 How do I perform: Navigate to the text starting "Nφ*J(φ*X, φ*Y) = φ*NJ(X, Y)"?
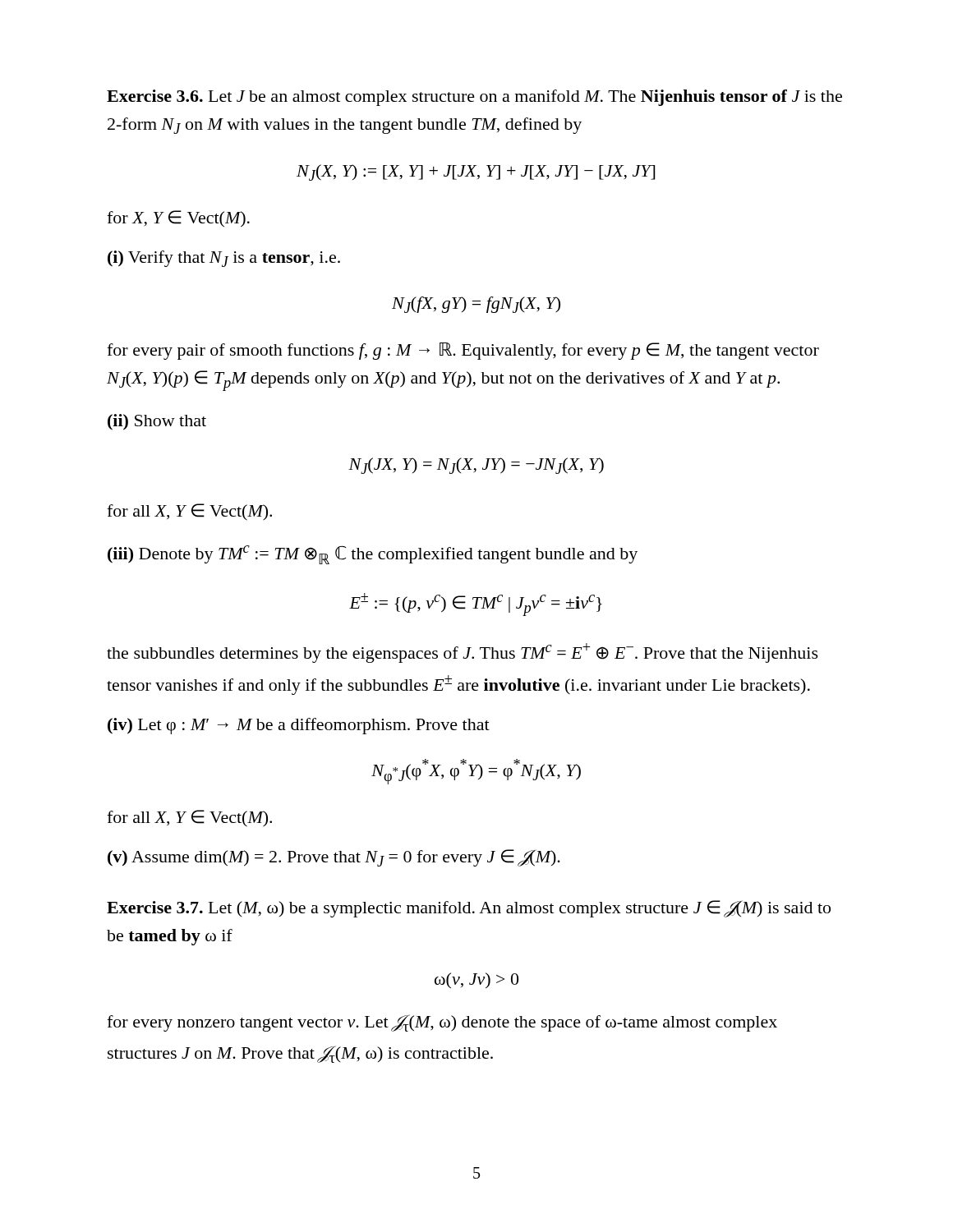(x=476, y=771)
